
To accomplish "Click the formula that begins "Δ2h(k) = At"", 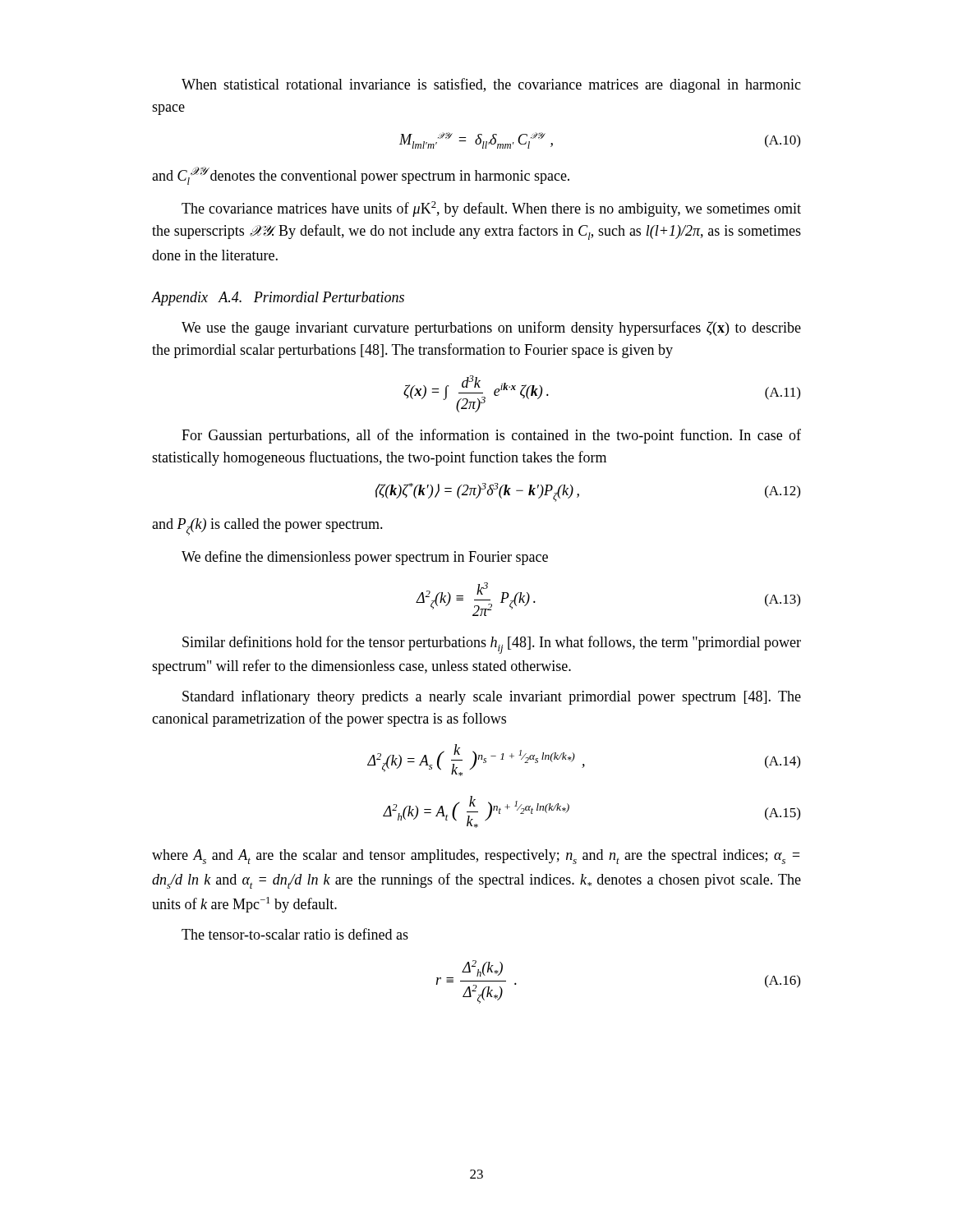I will (476, 813).
